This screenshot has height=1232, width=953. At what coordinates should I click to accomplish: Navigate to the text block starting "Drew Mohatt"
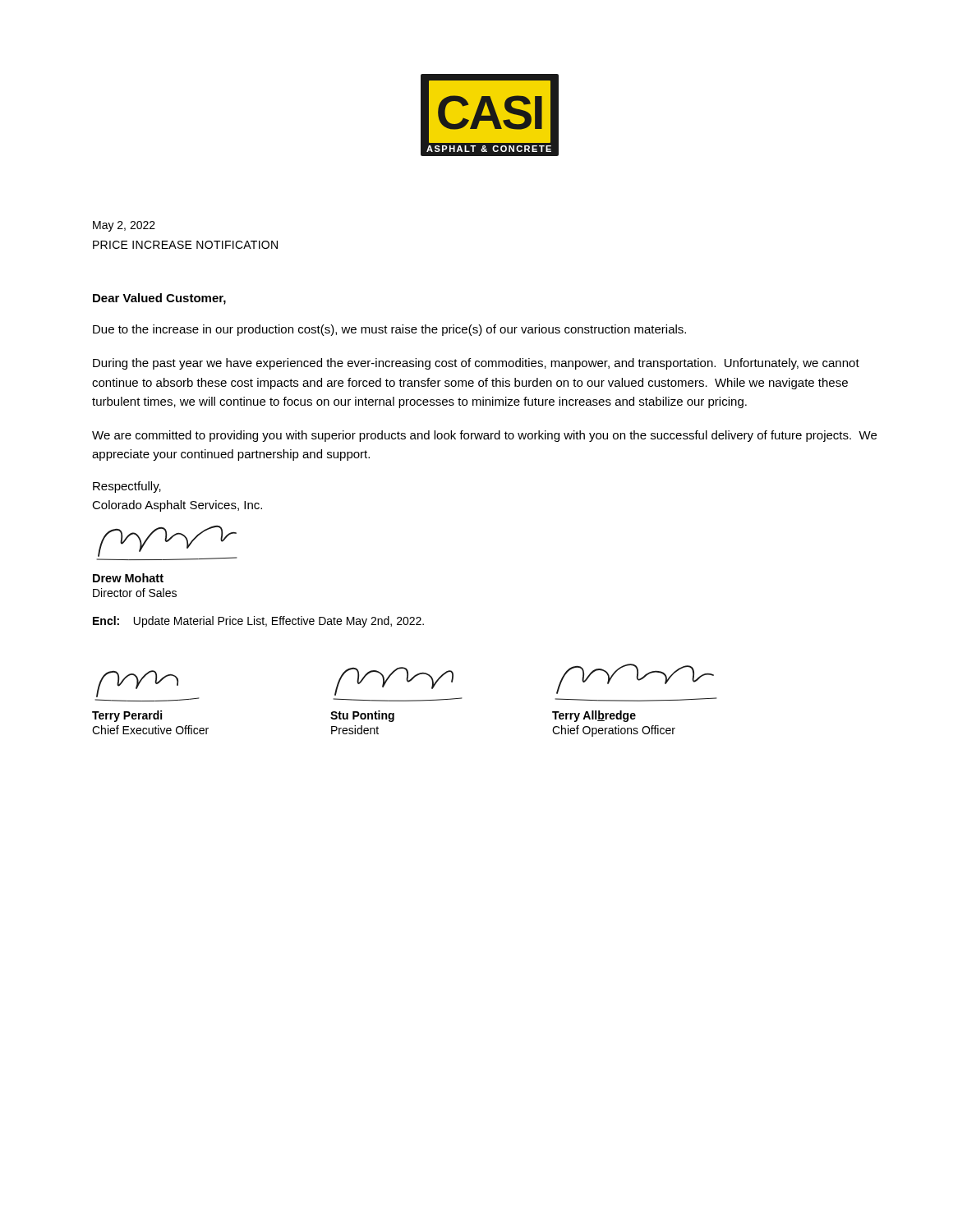coord(128,578)
